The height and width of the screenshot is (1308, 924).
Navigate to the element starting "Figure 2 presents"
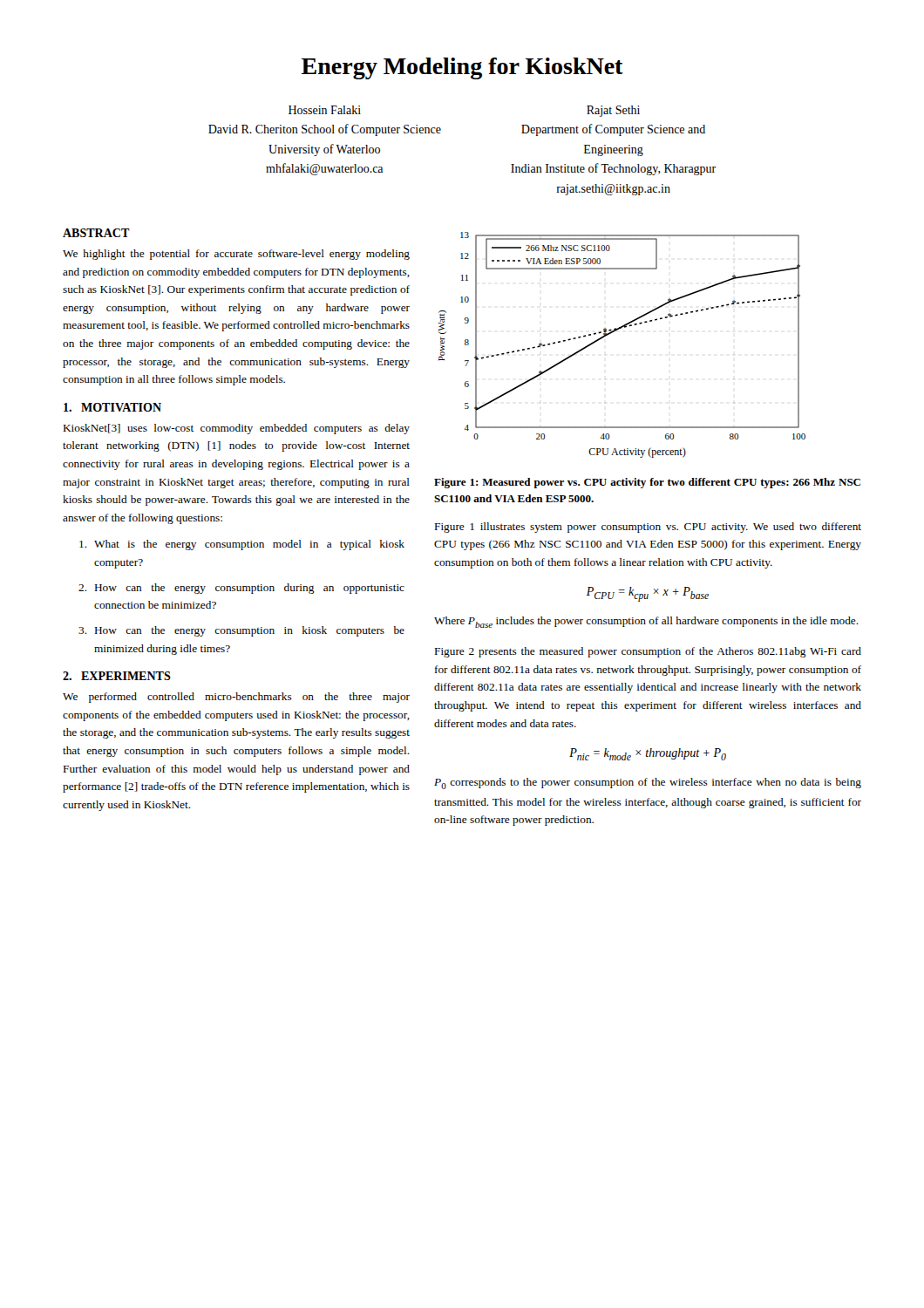(x=648, y=687)
